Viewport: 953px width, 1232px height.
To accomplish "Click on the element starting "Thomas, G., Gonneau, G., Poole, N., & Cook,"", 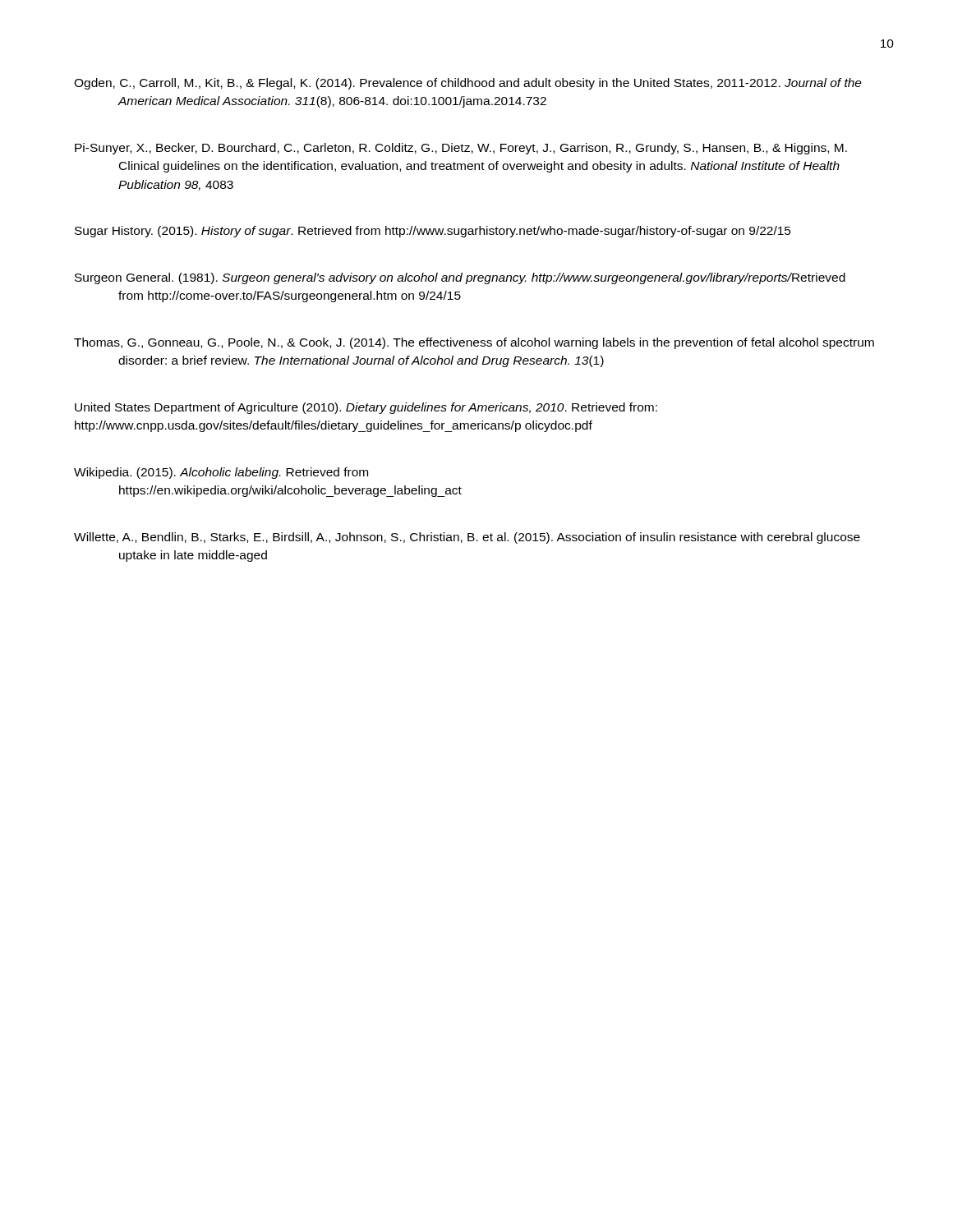I will (x=474, y=351).
